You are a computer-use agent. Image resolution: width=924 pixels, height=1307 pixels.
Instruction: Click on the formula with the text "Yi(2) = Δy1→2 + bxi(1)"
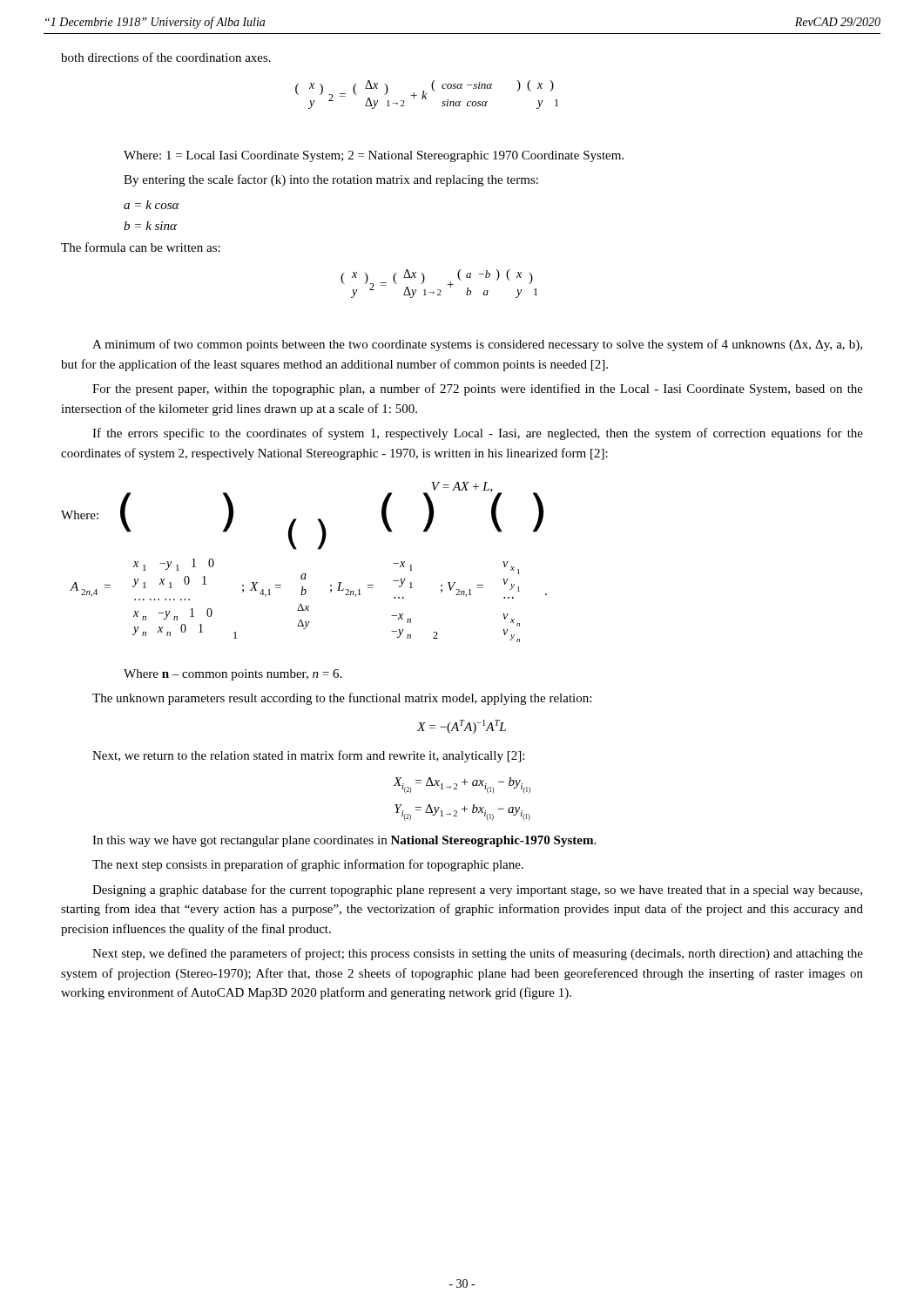coord(462,810)
